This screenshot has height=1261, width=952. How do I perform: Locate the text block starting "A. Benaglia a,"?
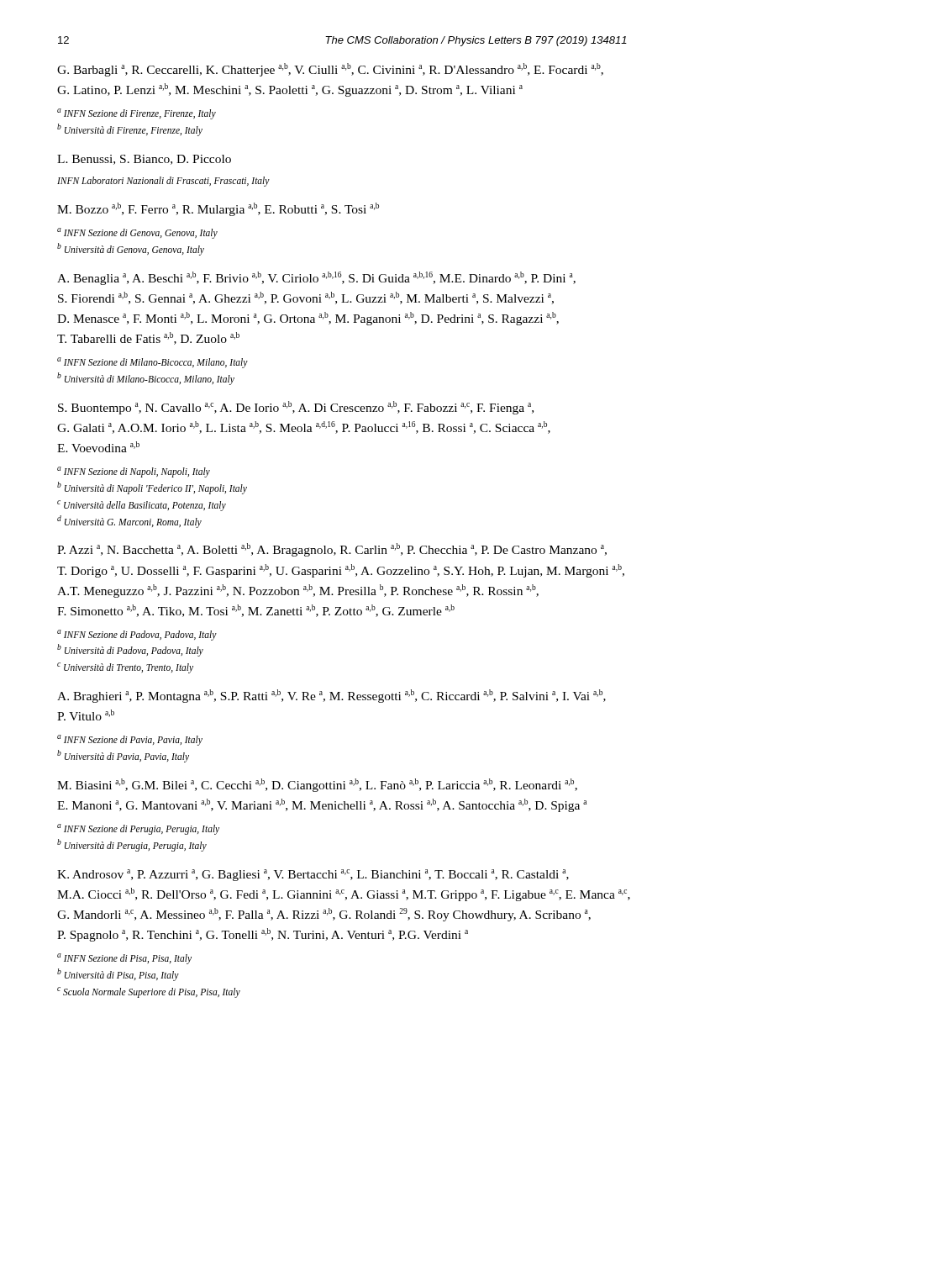[x=476, y=308]
